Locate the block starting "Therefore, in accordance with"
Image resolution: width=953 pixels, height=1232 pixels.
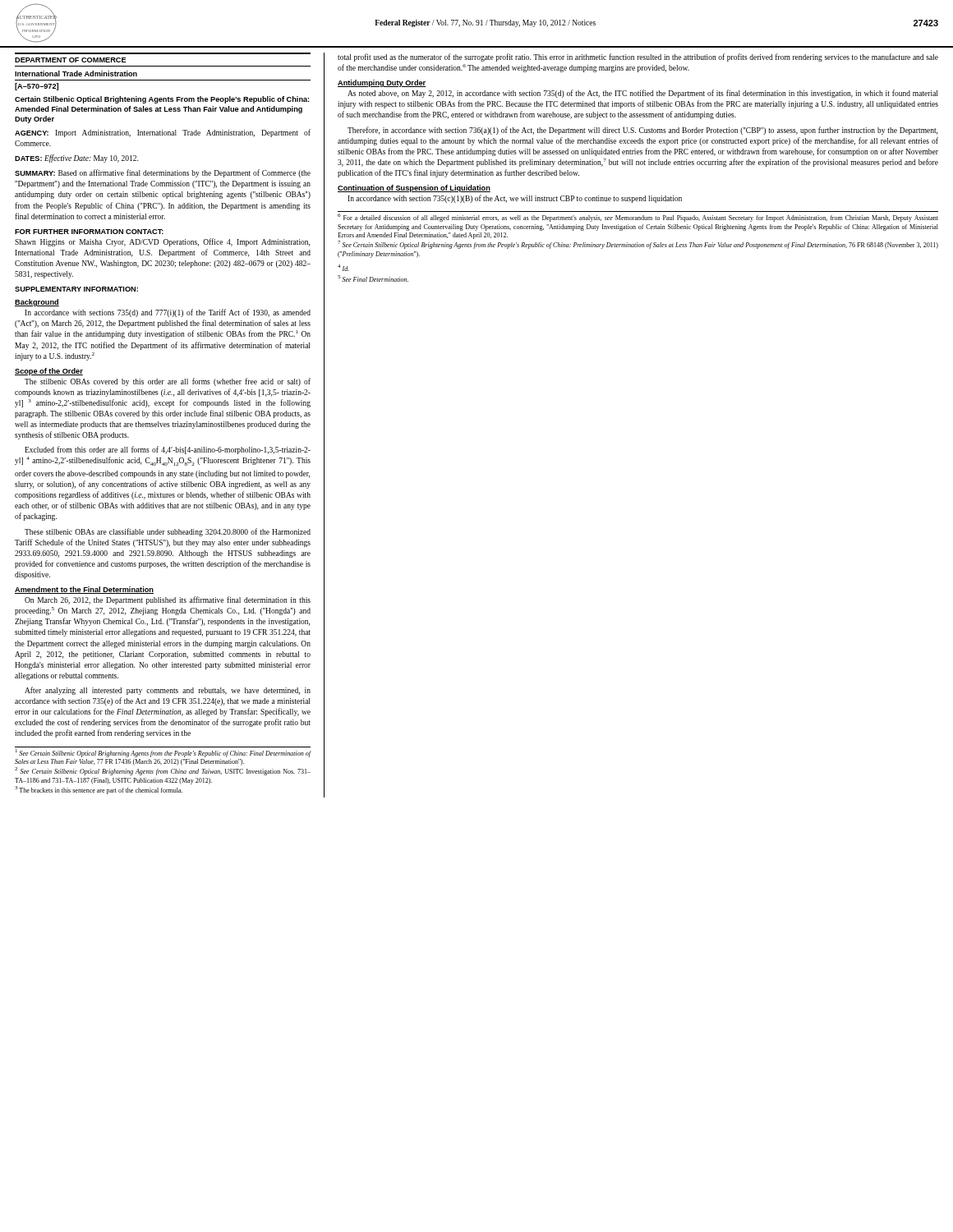pos(638,152)
